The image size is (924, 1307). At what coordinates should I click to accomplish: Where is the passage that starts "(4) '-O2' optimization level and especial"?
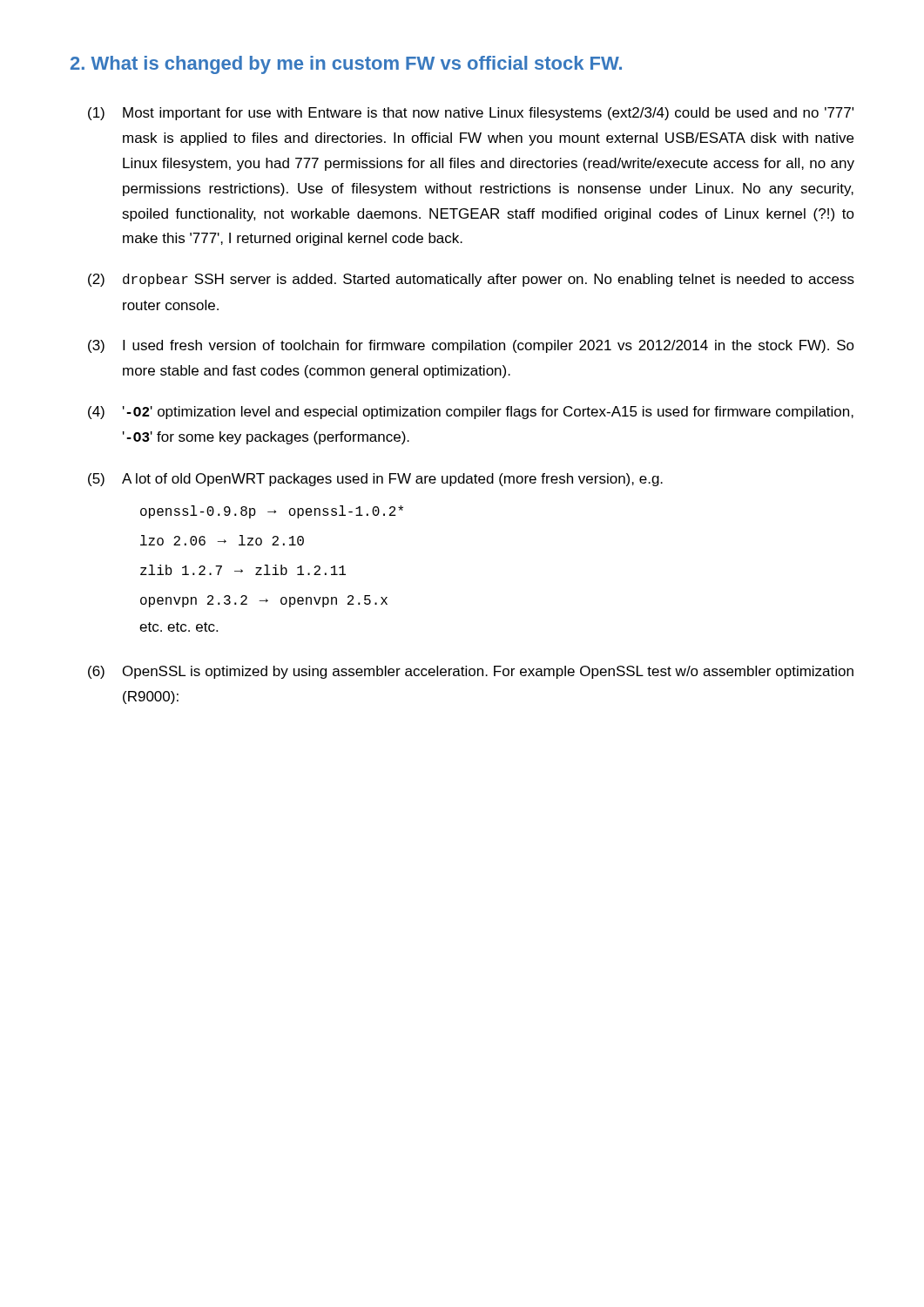coord(471,426)
